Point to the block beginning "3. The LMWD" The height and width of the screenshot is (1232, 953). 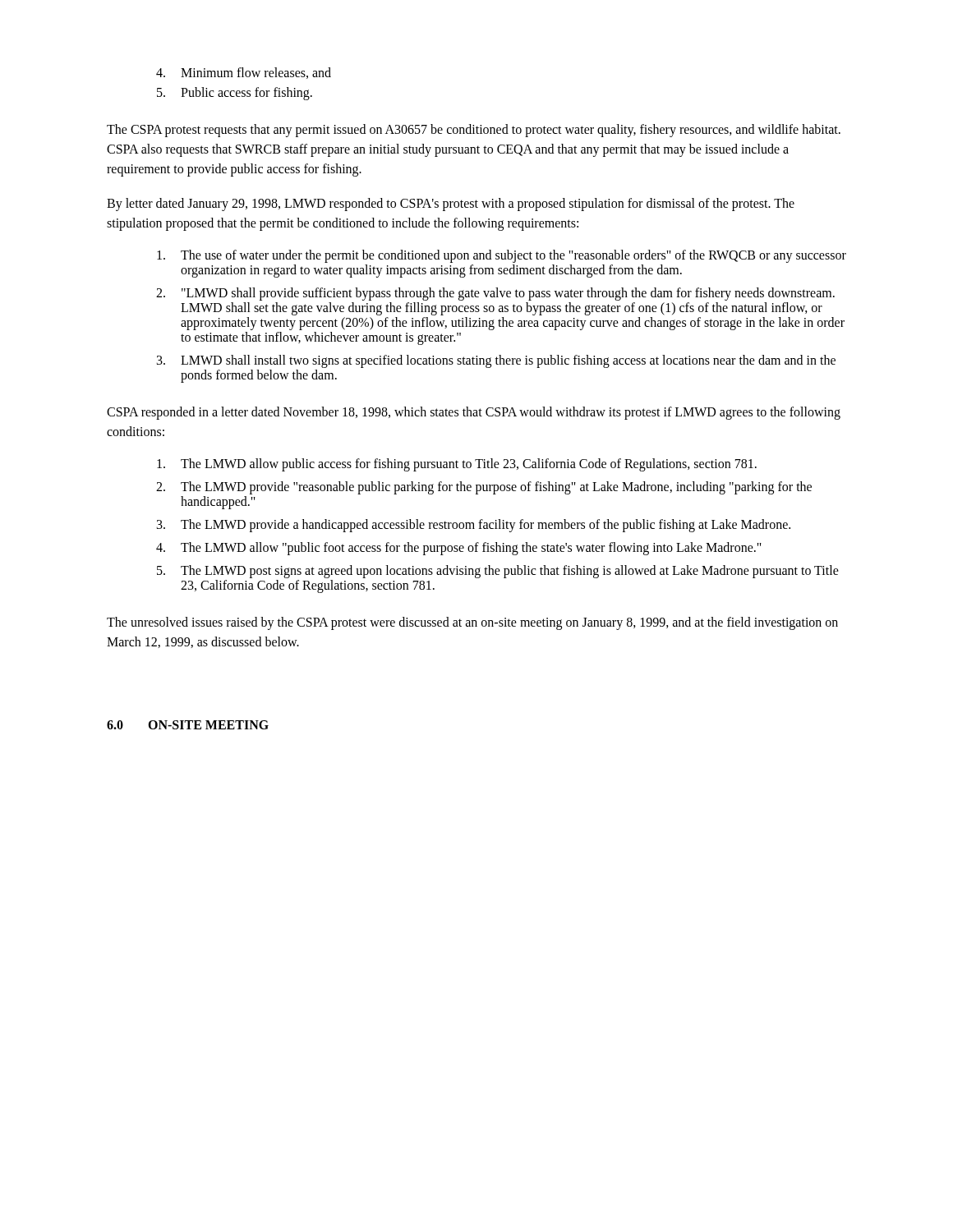[x=501, y=525]
